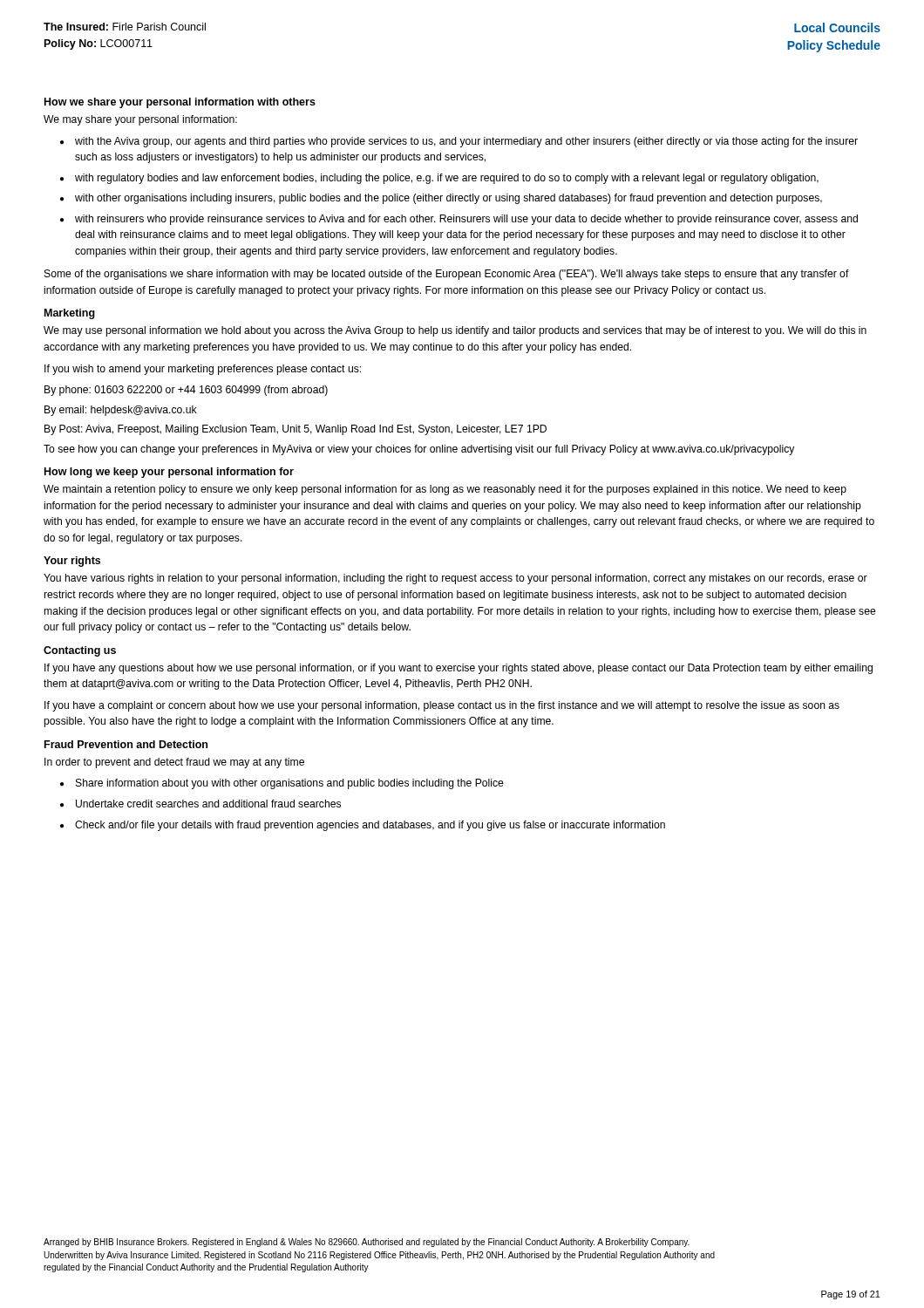
Task: Click the passage that begins "with other organisations"
Action: pos(449,198)
